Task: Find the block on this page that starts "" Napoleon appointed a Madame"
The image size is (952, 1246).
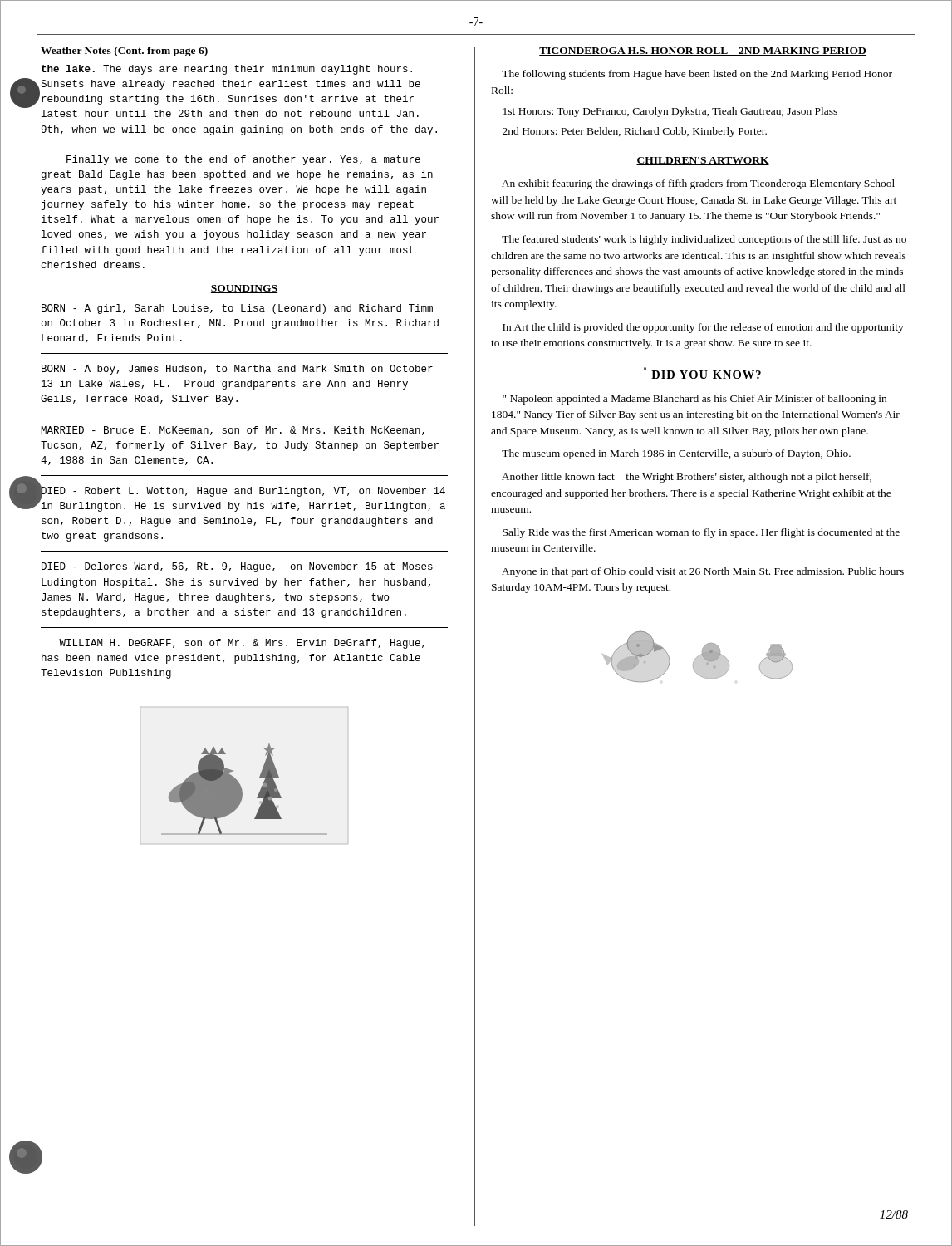Action: pos(695,414)
